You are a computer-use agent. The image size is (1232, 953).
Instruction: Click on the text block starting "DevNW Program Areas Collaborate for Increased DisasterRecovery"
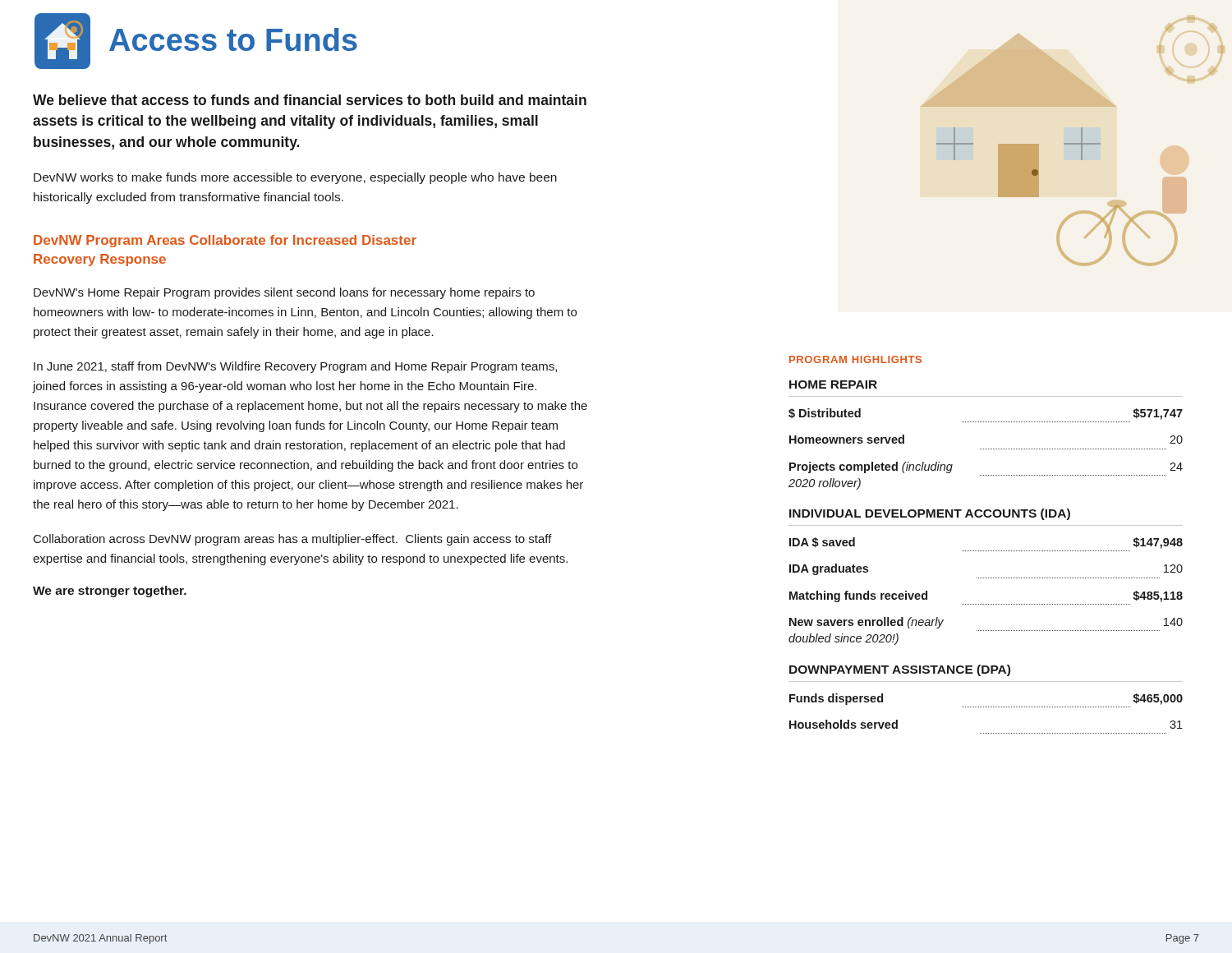(x=225, y=250)
